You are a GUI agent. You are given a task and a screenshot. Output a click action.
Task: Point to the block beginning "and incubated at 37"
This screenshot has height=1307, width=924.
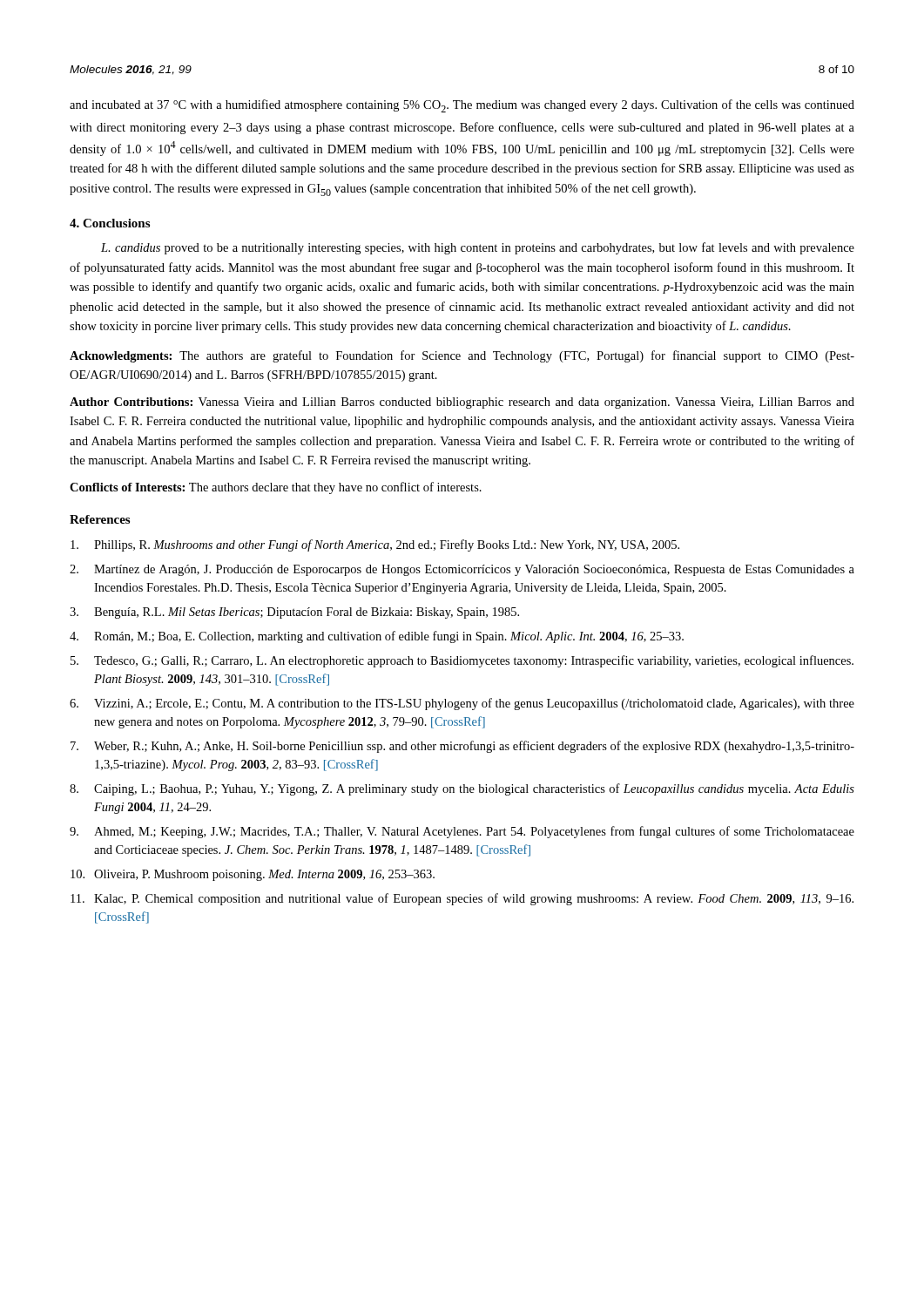point(462,148)
